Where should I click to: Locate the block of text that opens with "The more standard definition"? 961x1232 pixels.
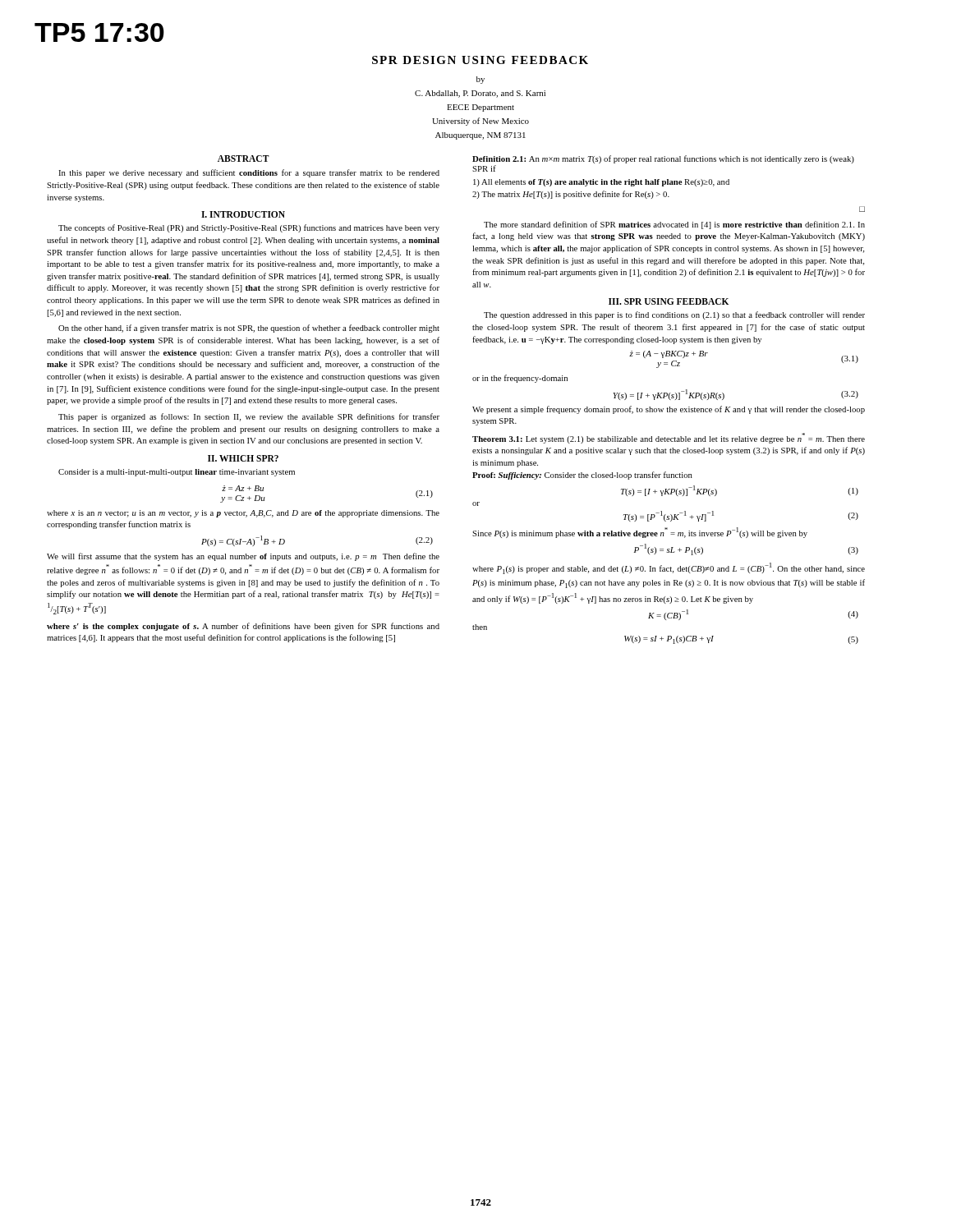point(669,254)
